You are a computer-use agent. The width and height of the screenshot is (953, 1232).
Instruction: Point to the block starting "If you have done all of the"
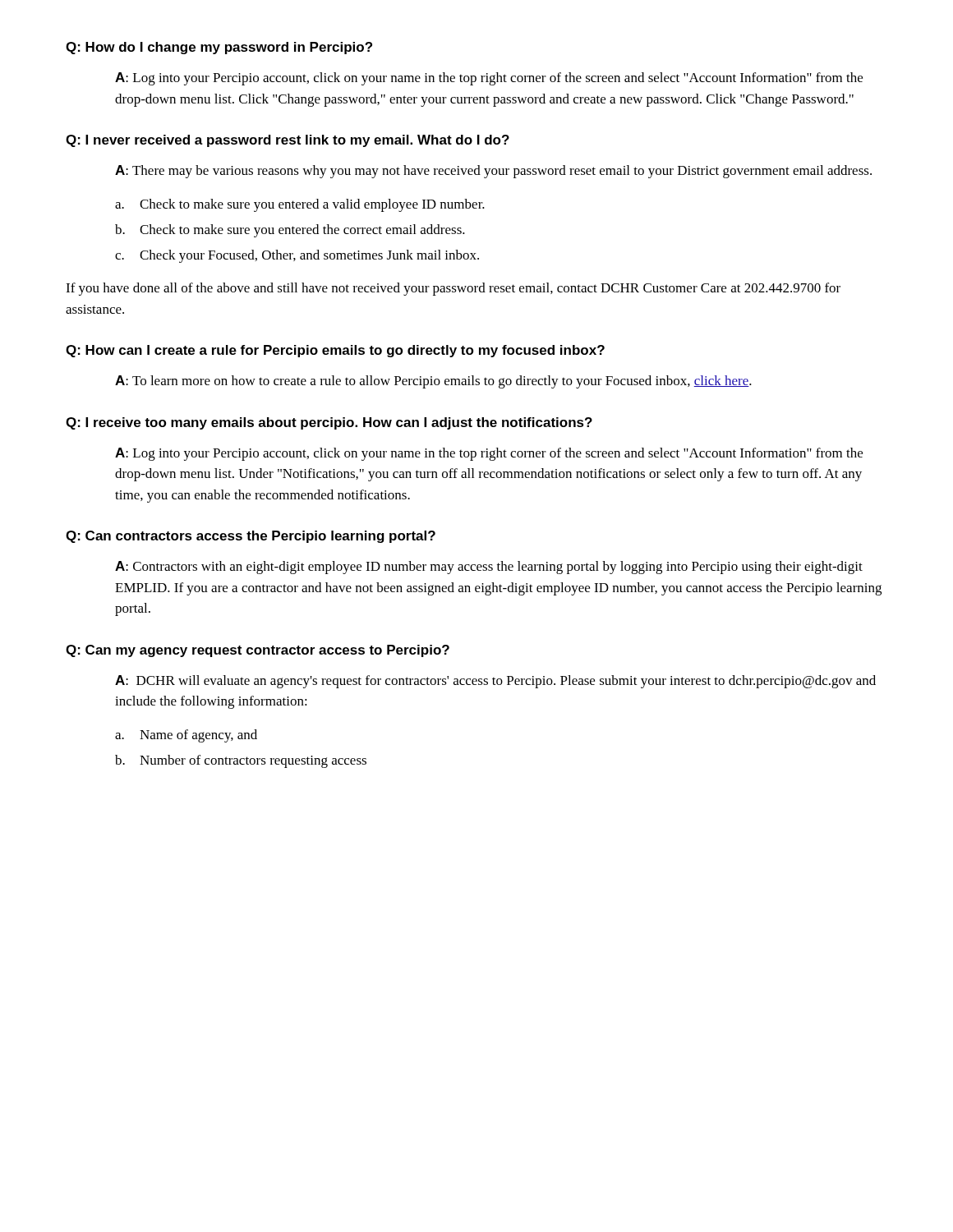click(x=453, y=298)
